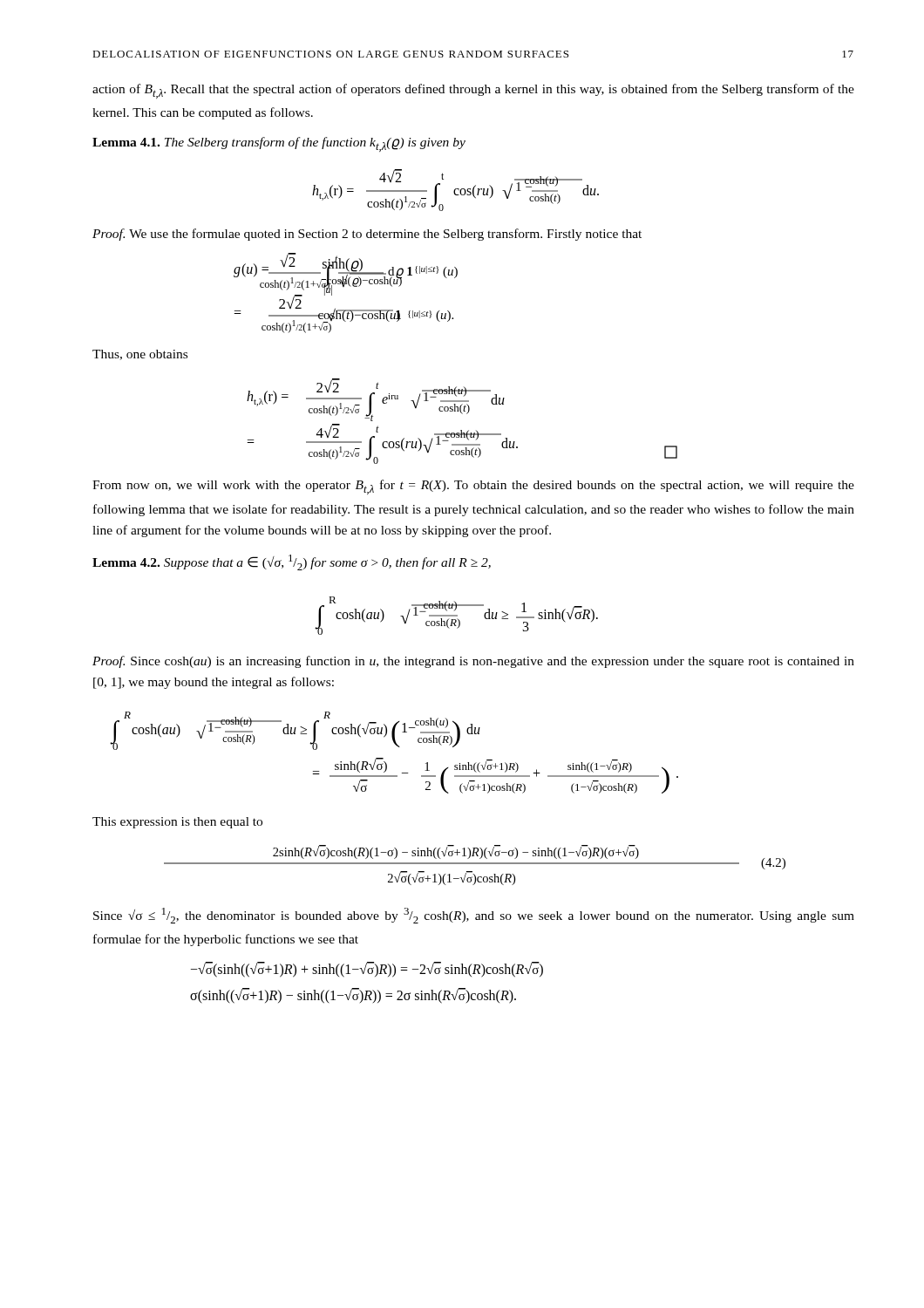Click on the region starting "Thus, one obtains"

coord(140,354)
